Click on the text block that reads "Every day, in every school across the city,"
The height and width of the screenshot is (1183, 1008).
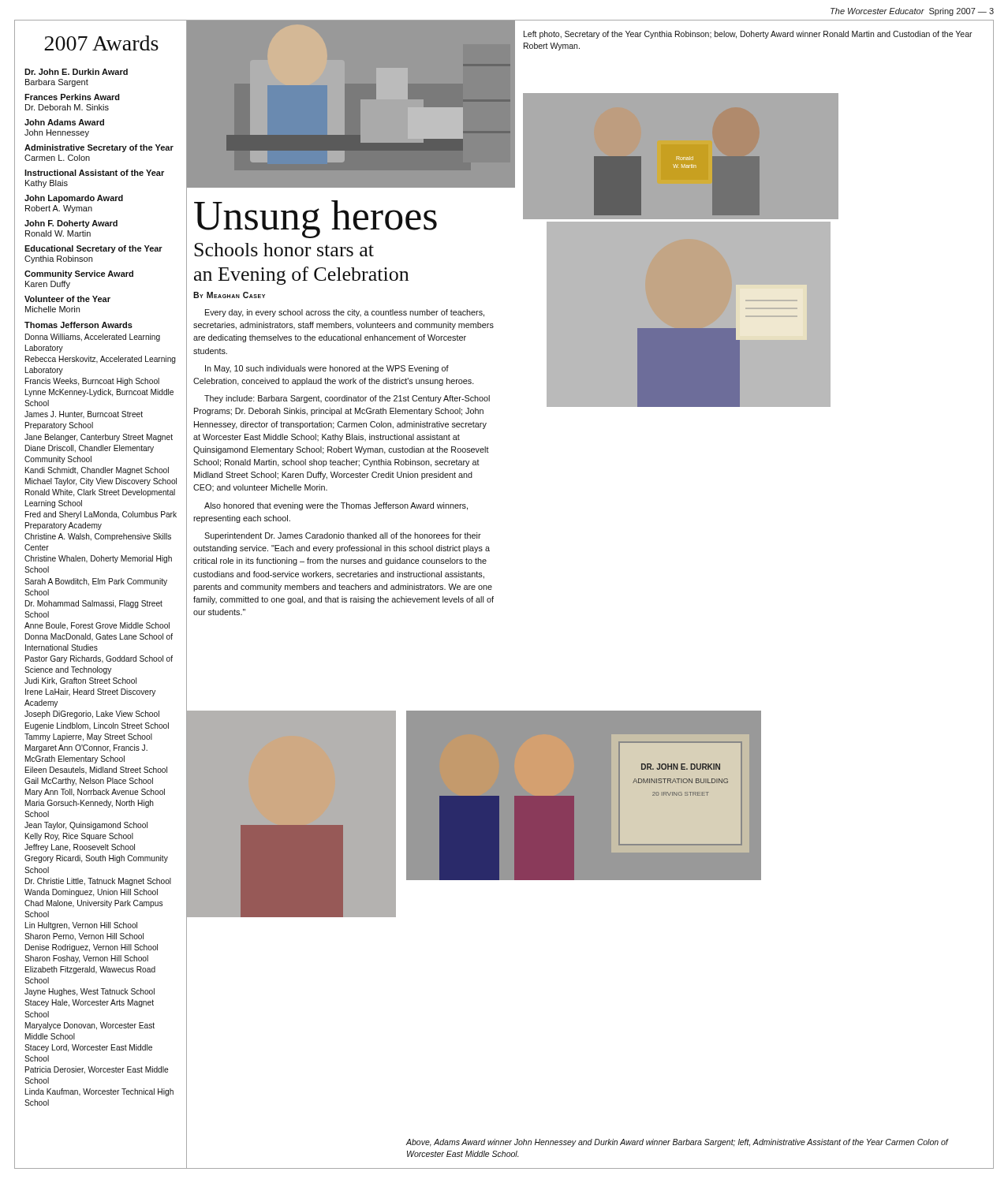point(344,462)
